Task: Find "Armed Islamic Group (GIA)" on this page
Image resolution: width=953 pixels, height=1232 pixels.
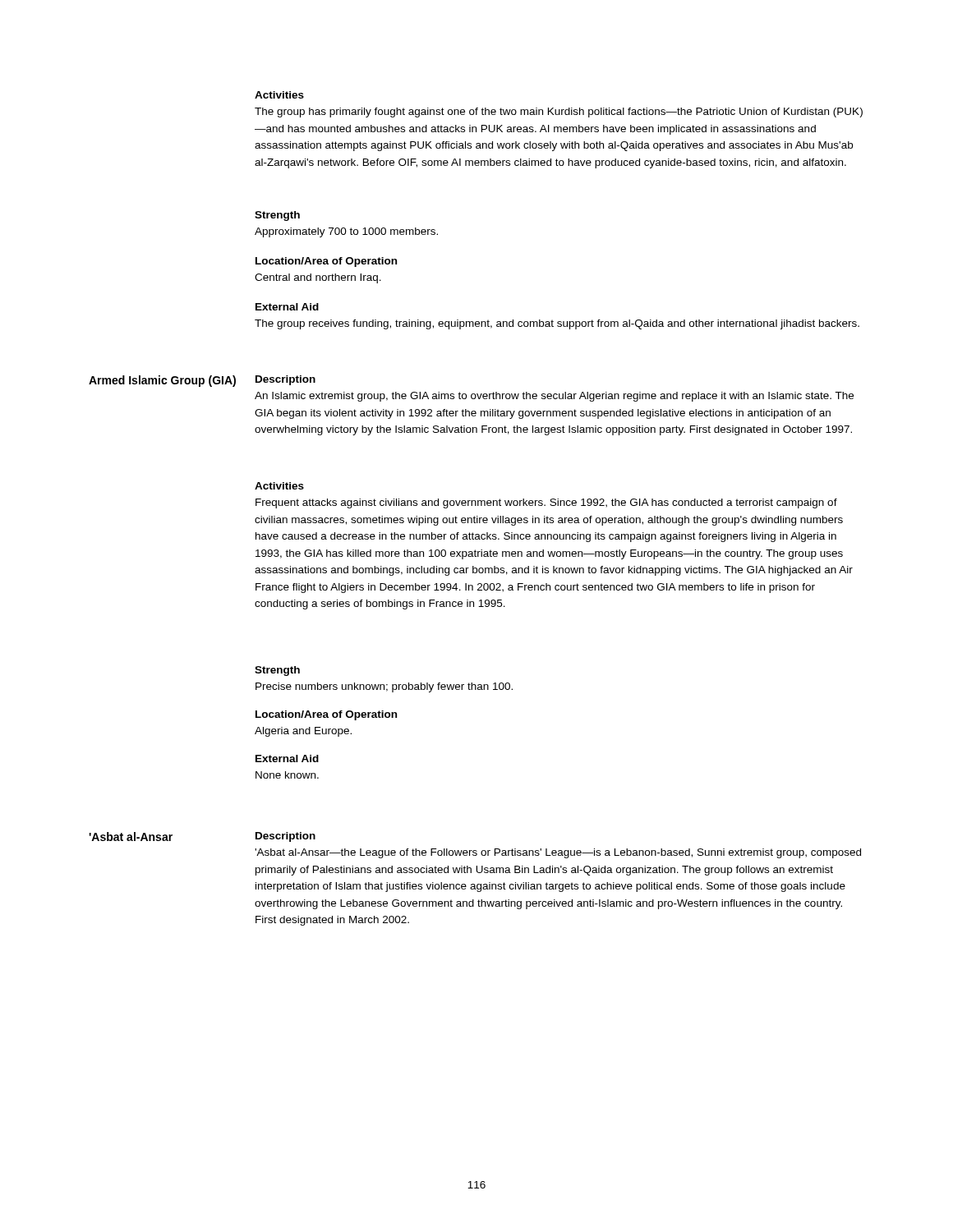Action: [163, 380]
